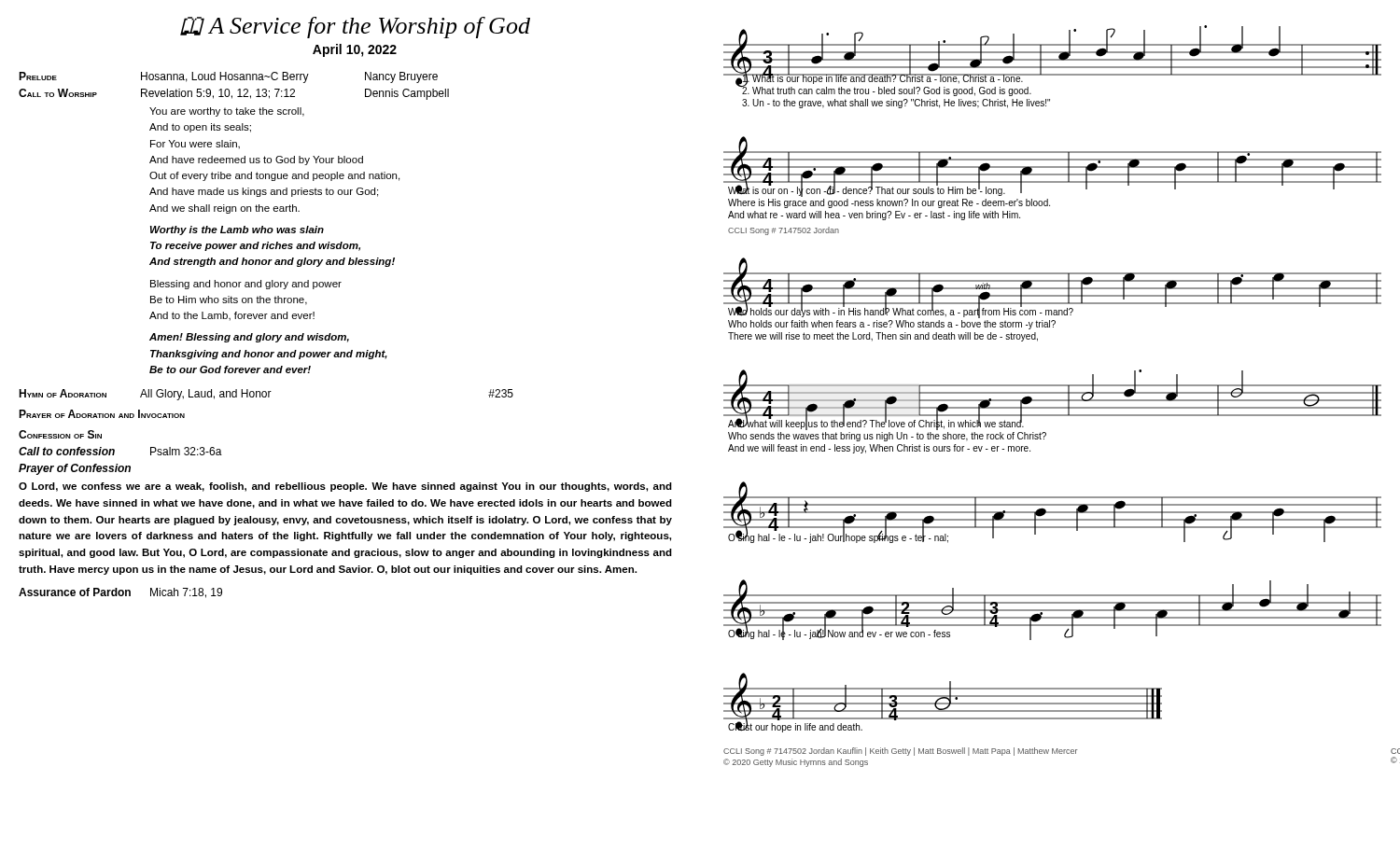Select the text starting "Prayer of Adoration and Invocation"
Screen dimensions: 850x1400
coord(102,414)
